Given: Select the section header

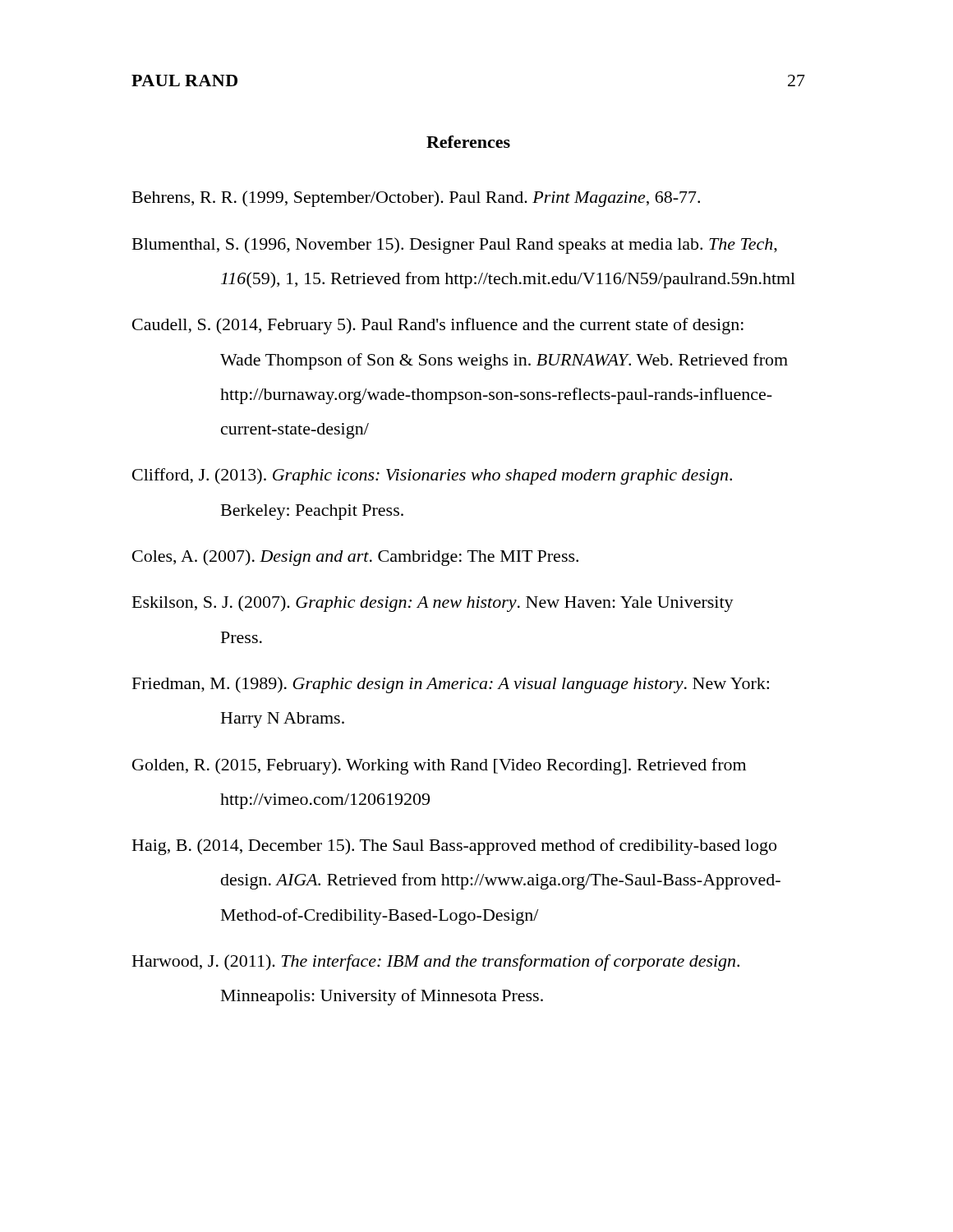Looking at the screenshot, I should 468,142.
